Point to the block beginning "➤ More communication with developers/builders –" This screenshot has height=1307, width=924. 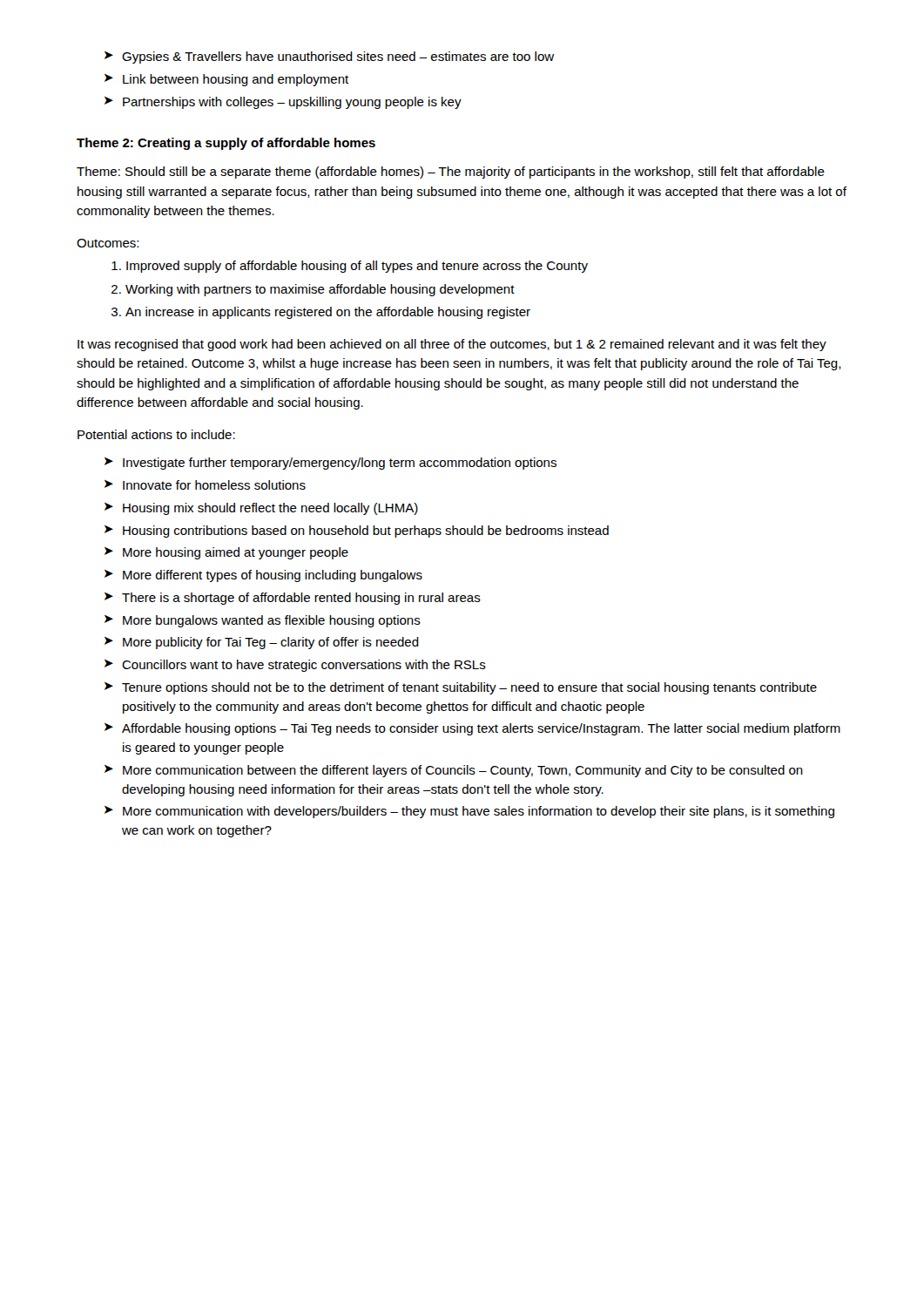coord(475,821)
